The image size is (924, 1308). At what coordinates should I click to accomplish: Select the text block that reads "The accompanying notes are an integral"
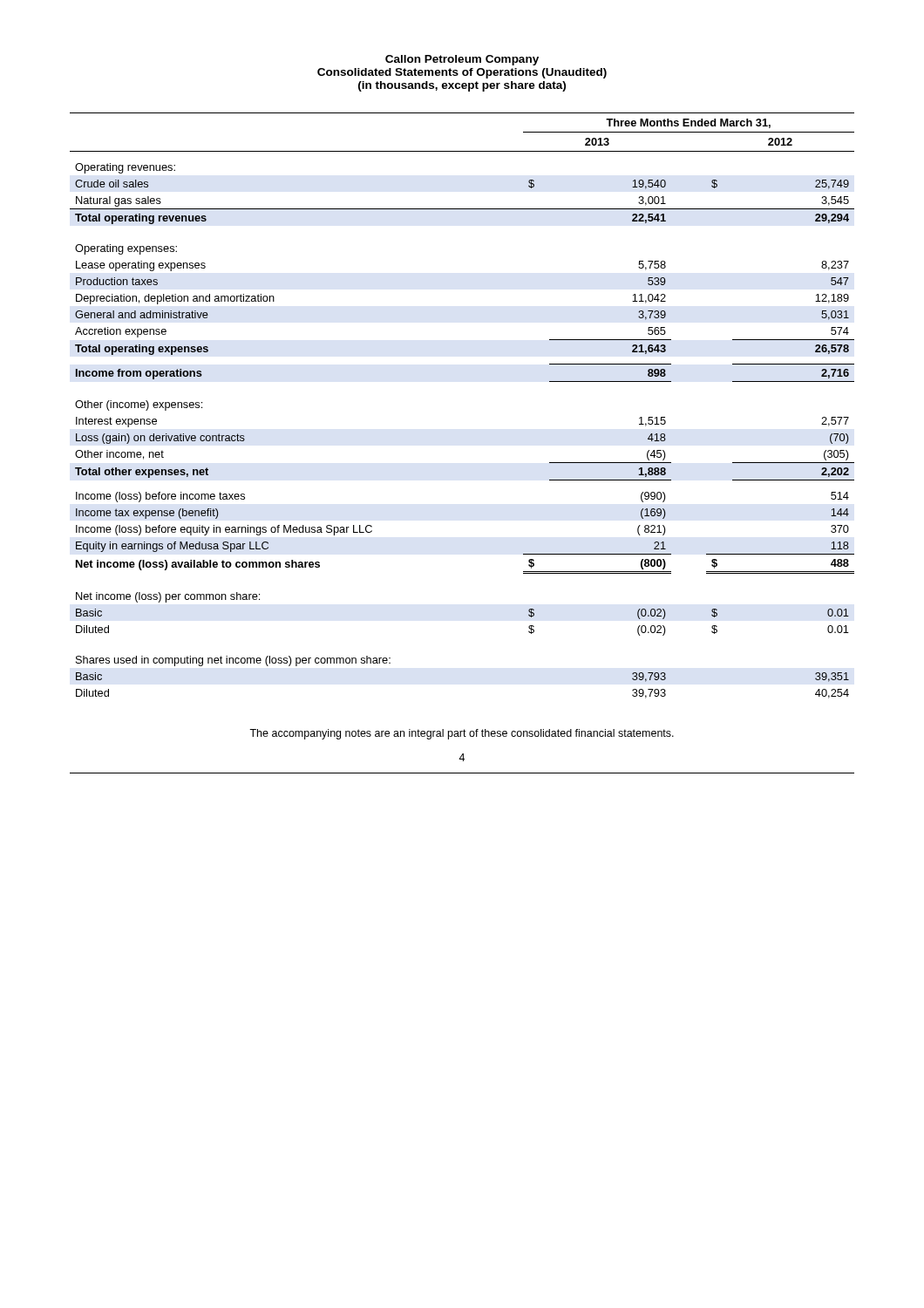[462, 733]
